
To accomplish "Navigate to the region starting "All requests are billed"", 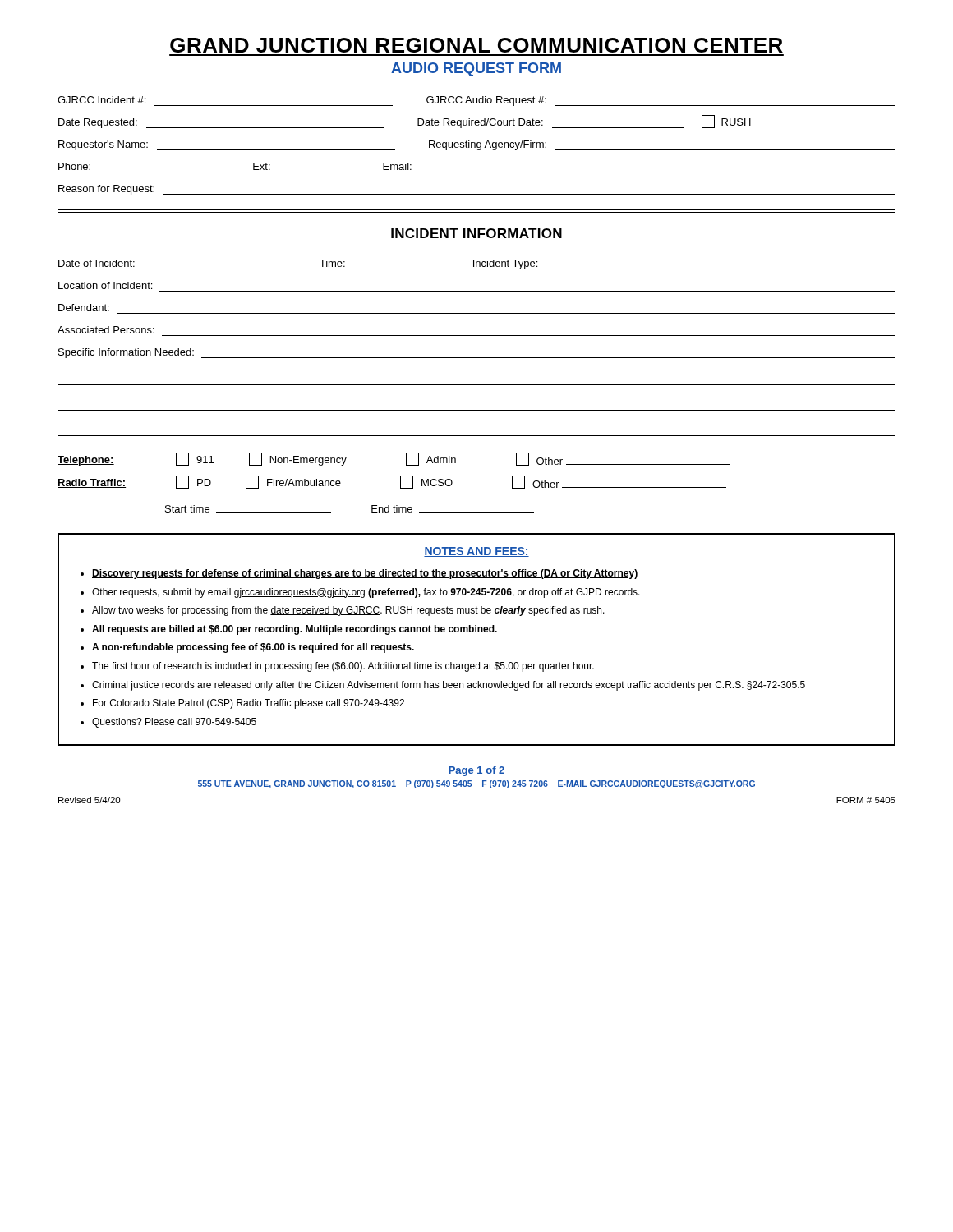I will tap(295, 629).
